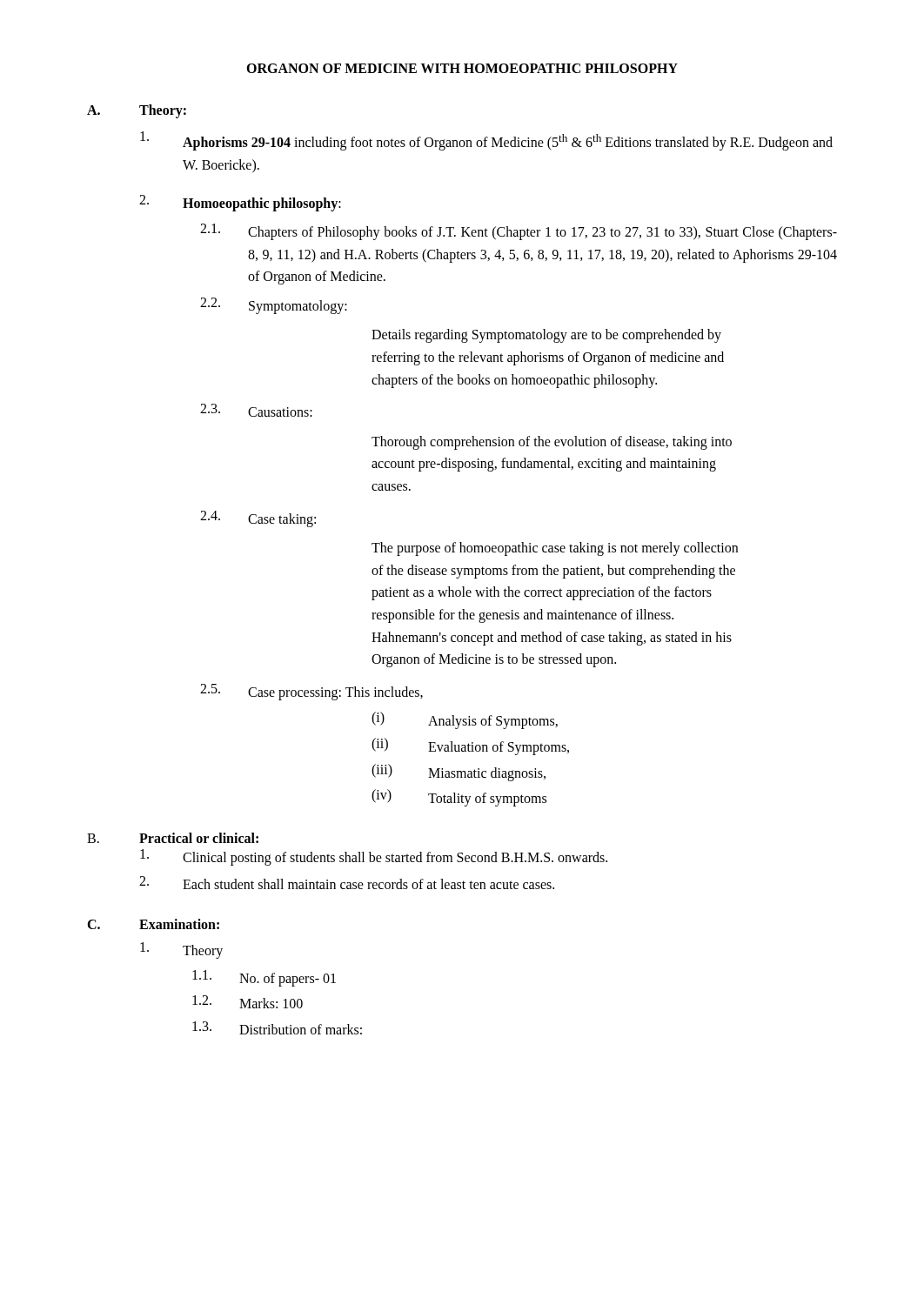
Task: Locate the list item that says "2.5. Case processing: This includes,"
Action: click(x=311, y=692)
